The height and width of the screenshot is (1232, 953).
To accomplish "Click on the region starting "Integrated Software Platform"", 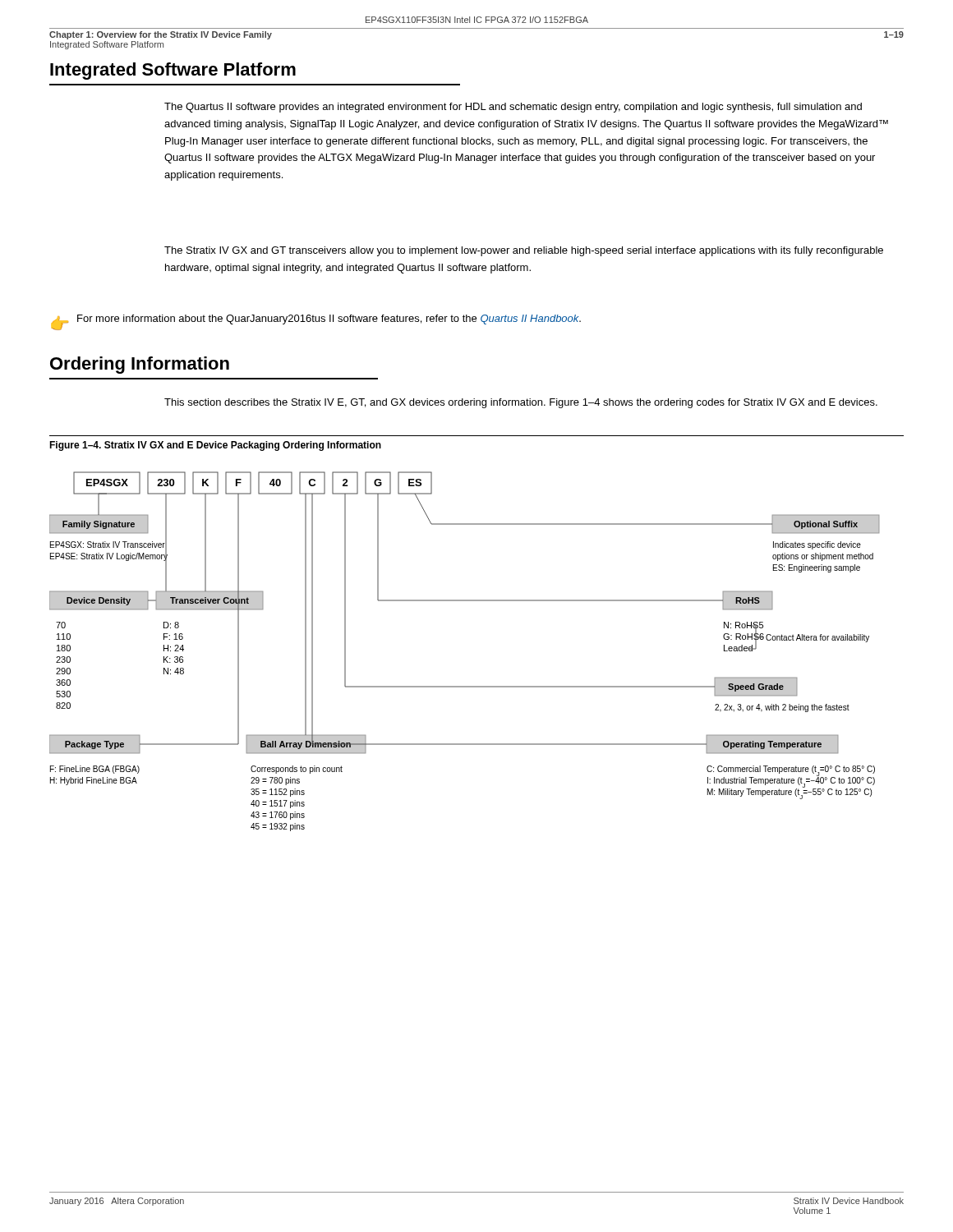I will [x=173, y=69].
